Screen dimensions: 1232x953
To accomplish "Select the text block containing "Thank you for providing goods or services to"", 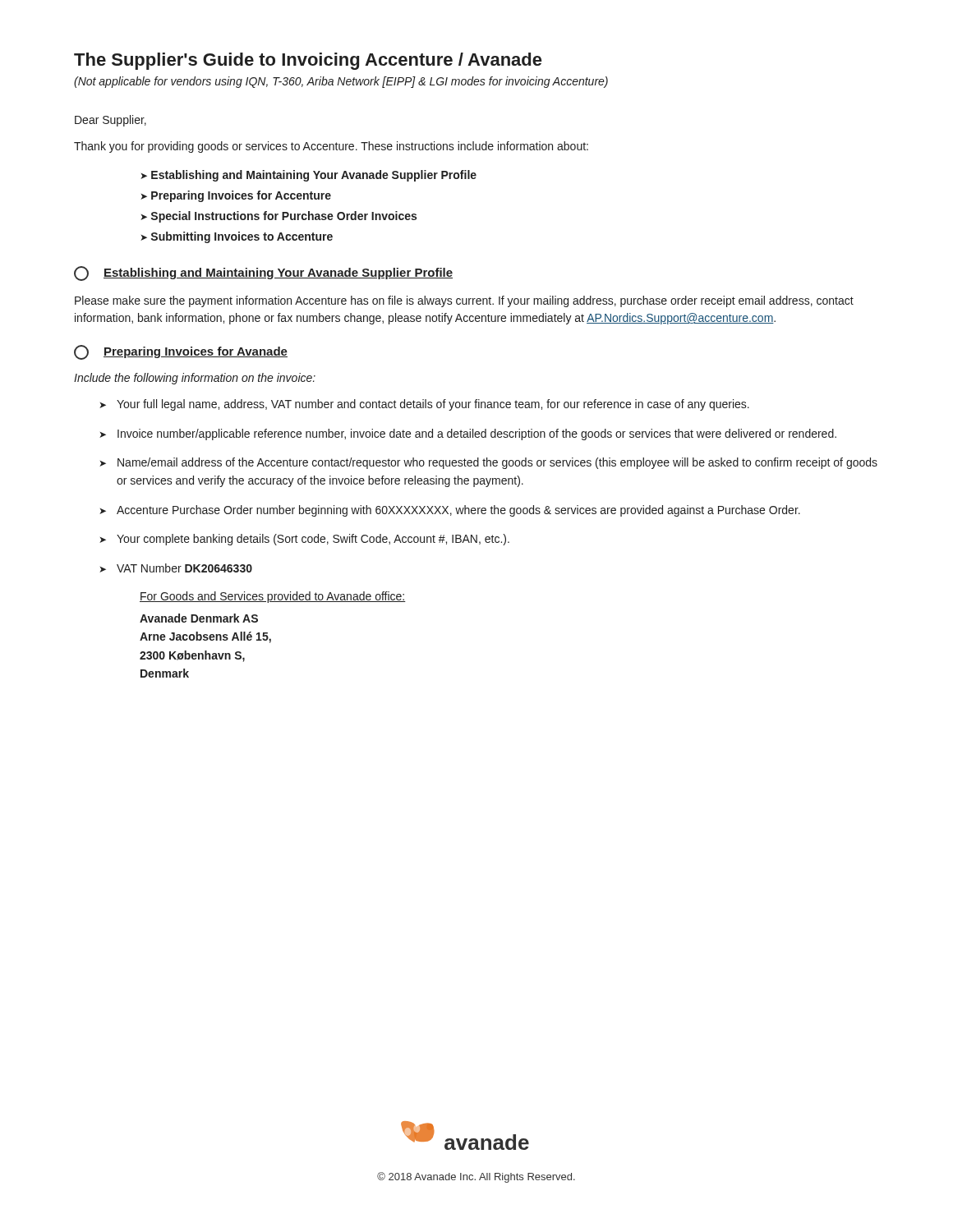I will [332, 146].
